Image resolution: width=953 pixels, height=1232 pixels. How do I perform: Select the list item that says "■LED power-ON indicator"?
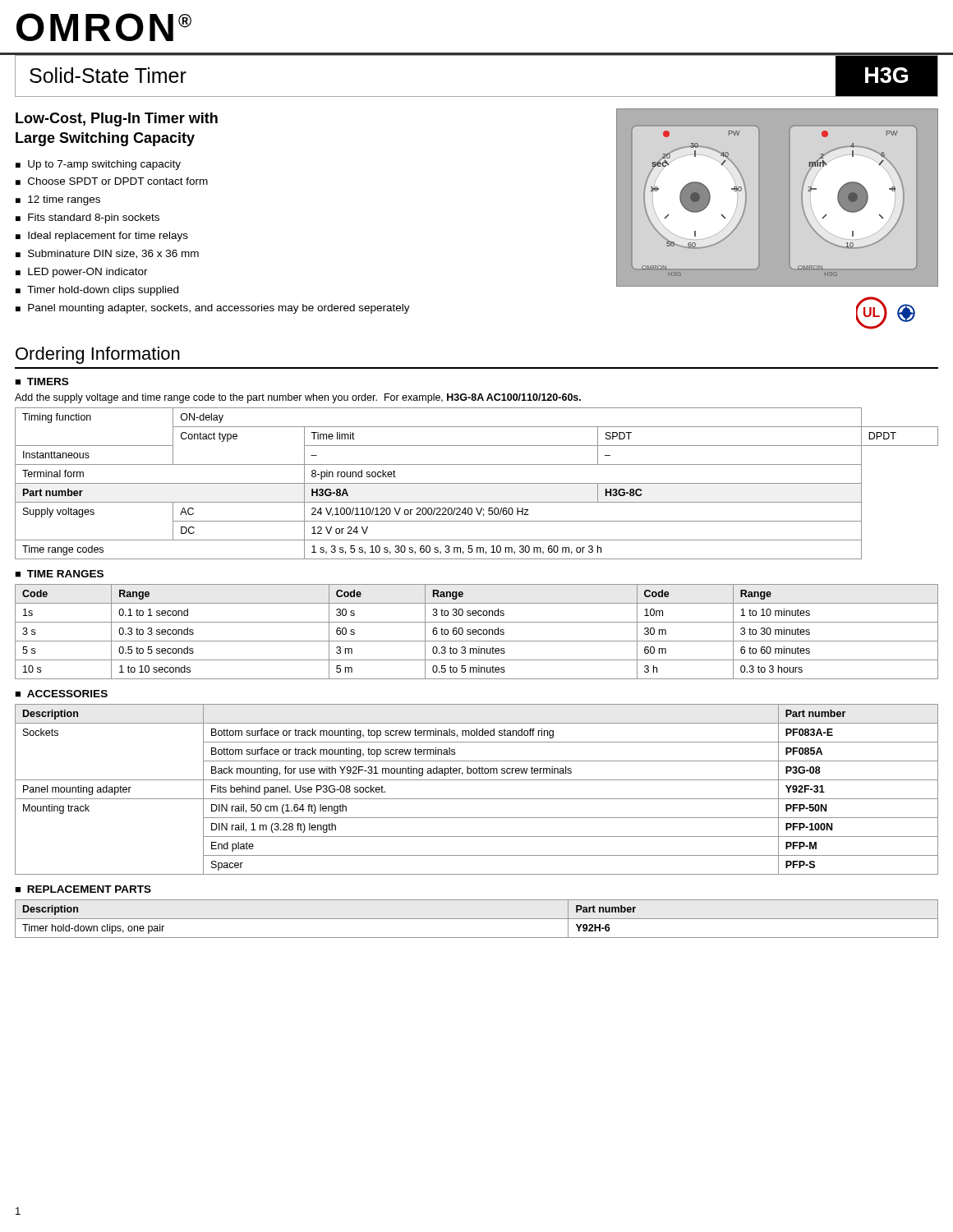tap(81, 273)
